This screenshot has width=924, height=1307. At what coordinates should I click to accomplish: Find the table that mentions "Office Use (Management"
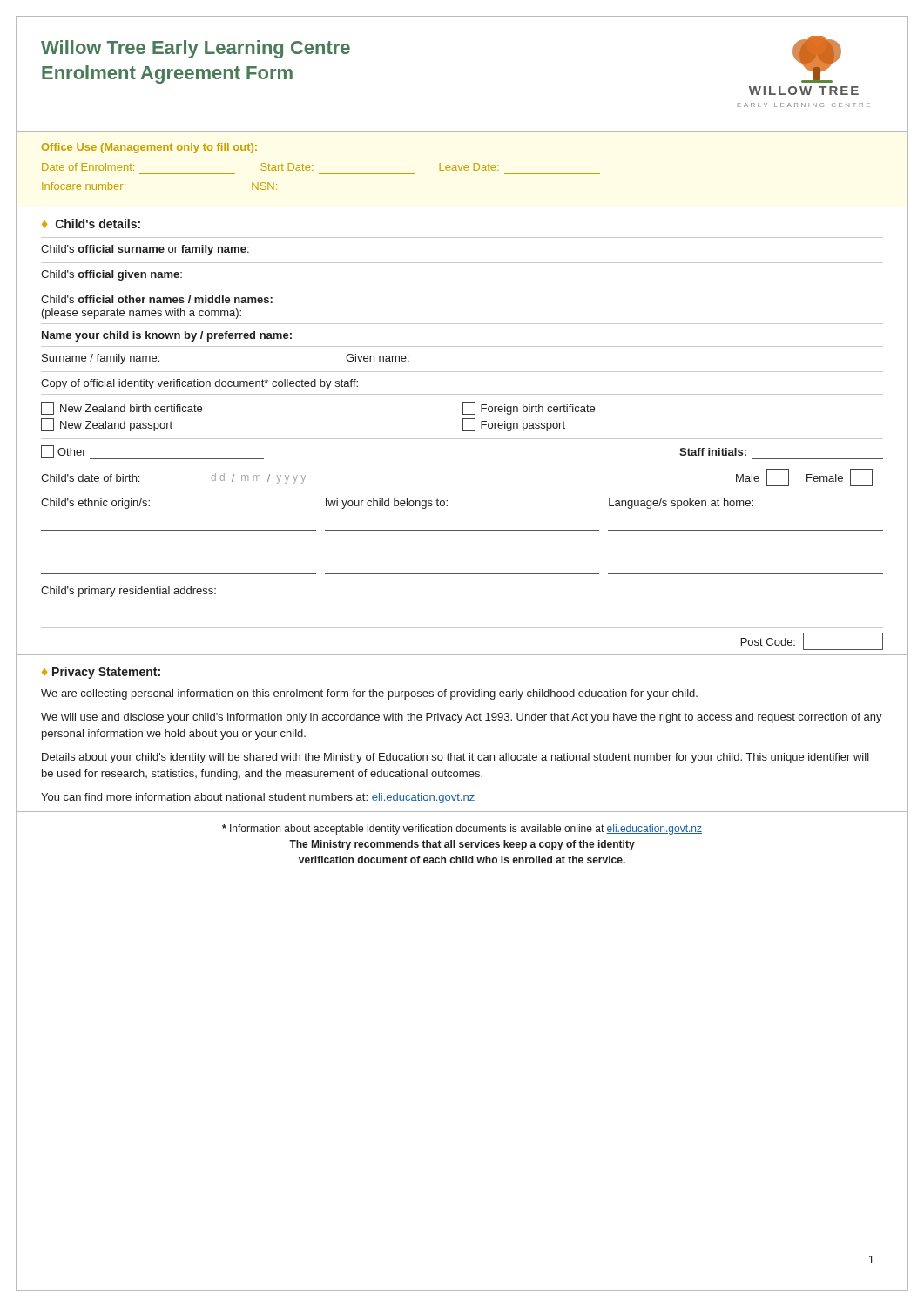462,170
